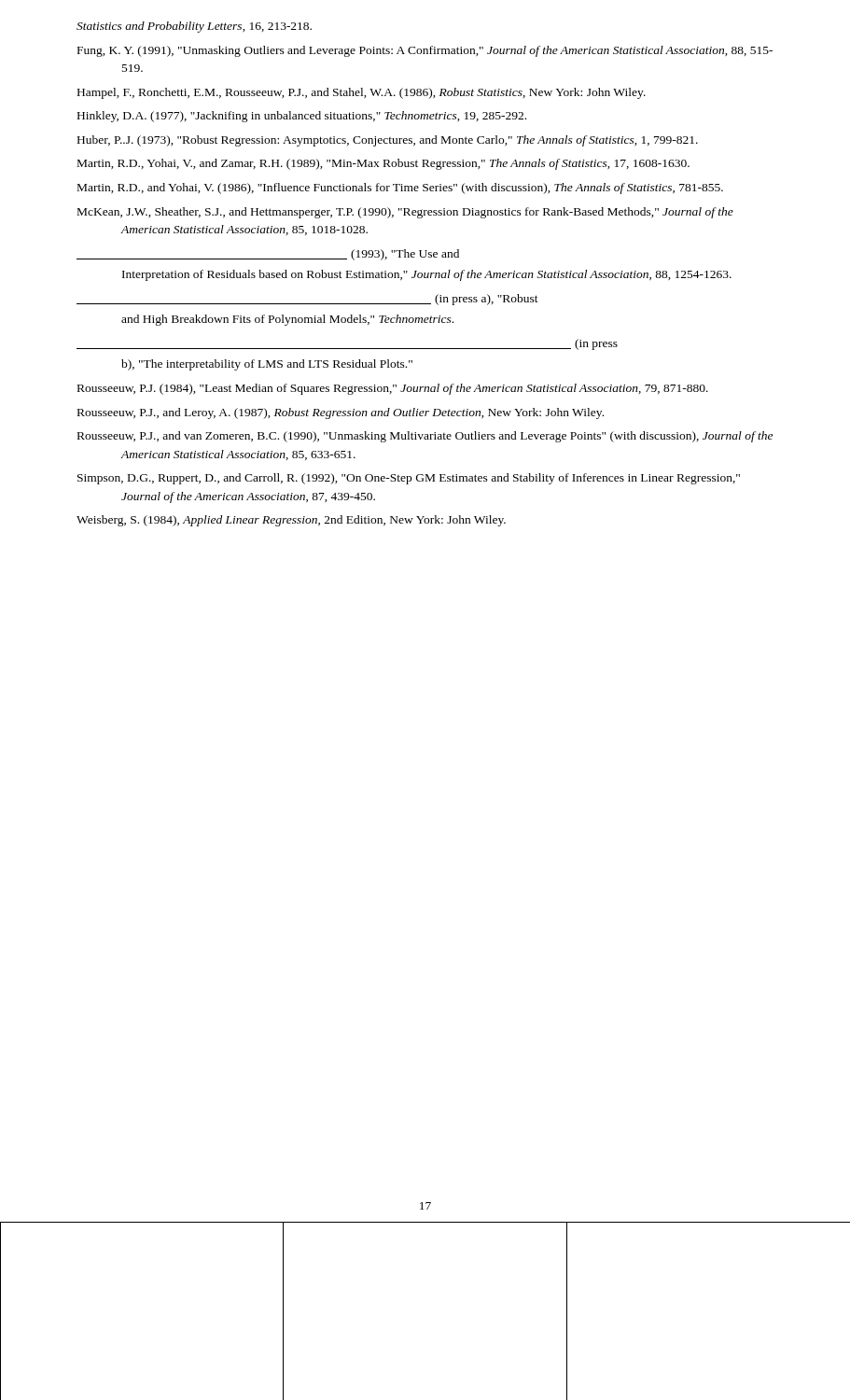Click on the list item containing "Rousseeuw, P.J. (1984), "Least Median of"

coord(393,388)
